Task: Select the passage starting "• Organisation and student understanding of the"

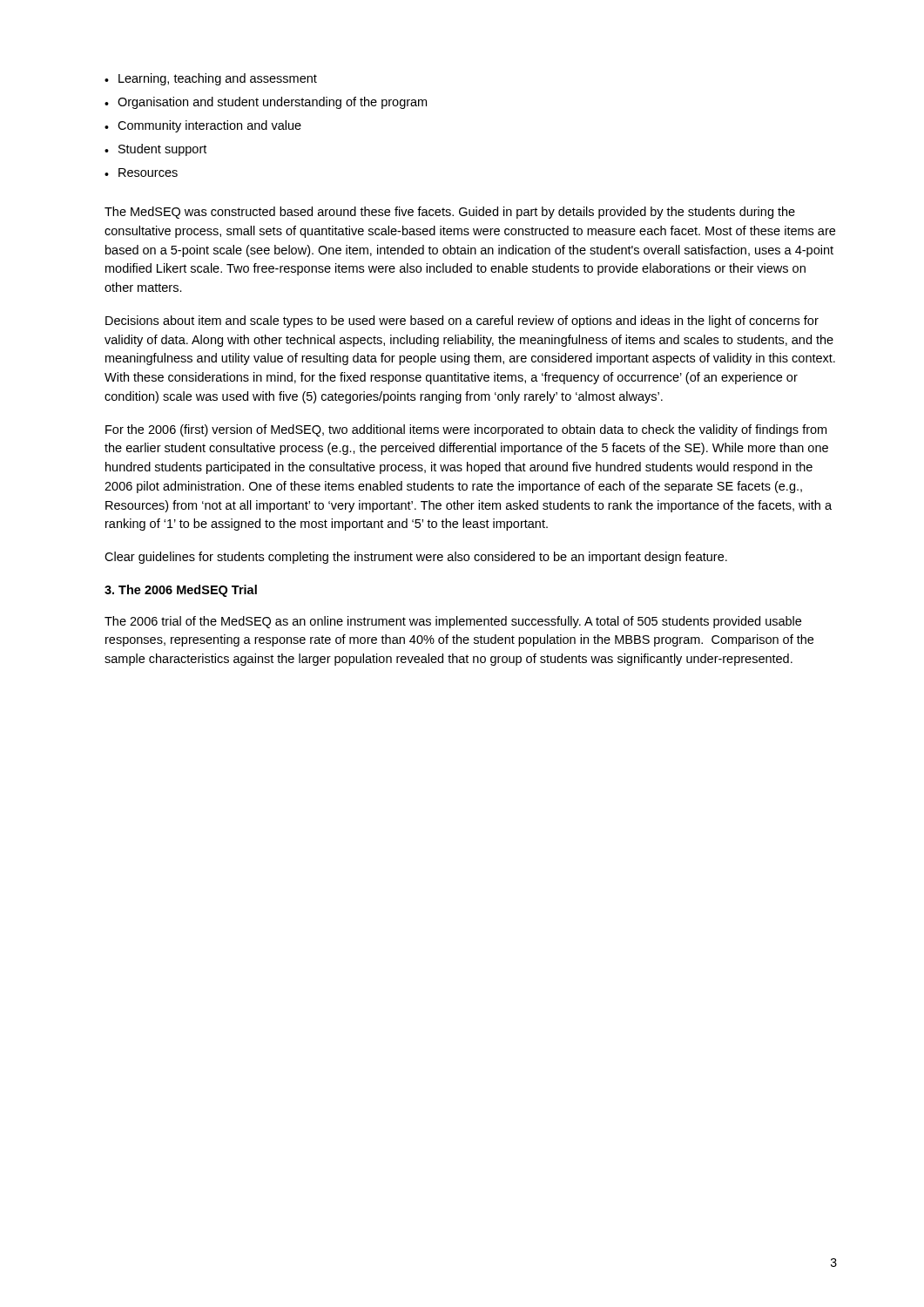Action: tap(266, 103)
